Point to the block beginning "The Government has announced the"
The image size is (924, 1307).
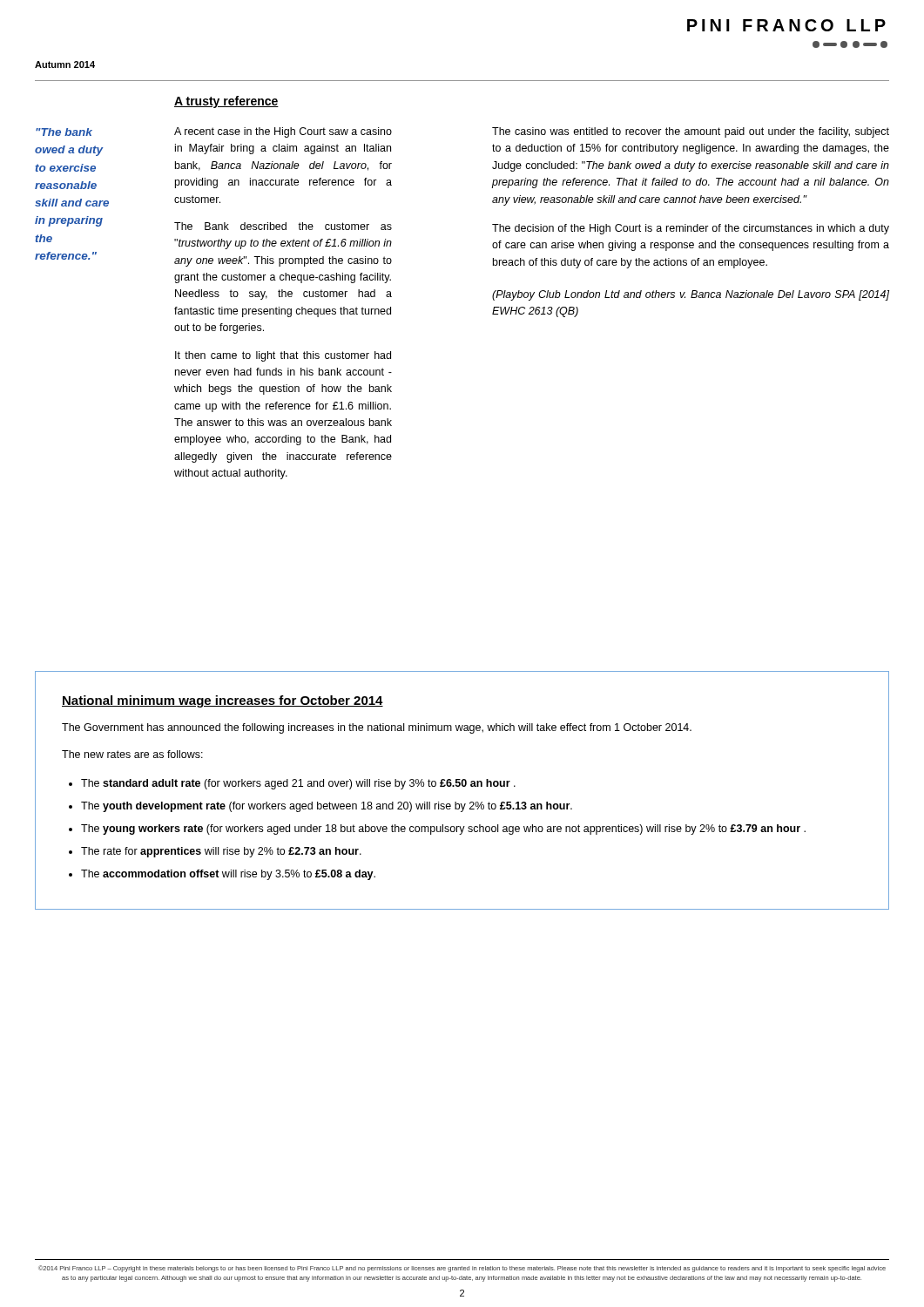pos(462,742)
